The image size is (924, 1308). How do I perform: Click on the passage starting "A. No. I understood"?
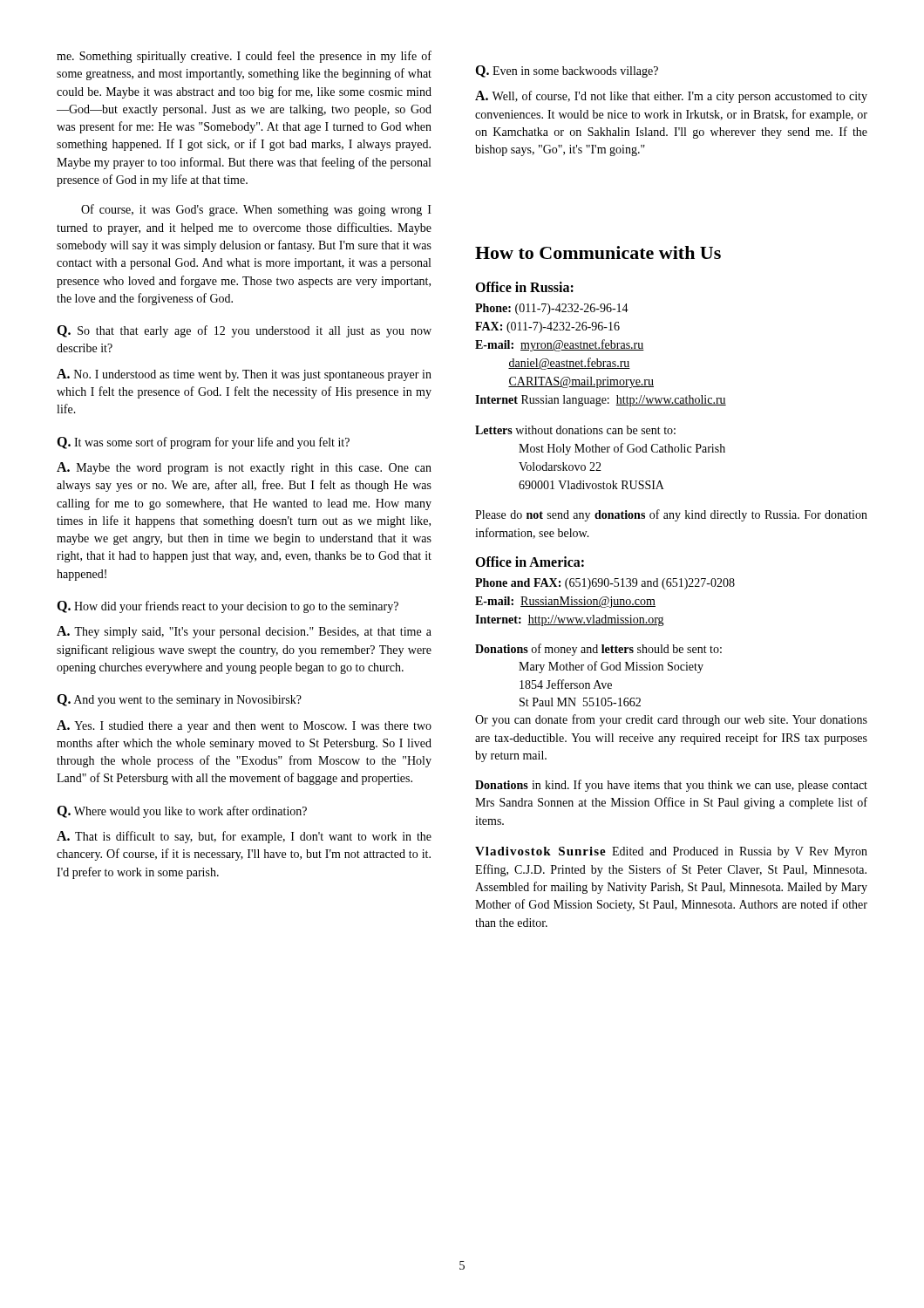click(x=244, y=391)
